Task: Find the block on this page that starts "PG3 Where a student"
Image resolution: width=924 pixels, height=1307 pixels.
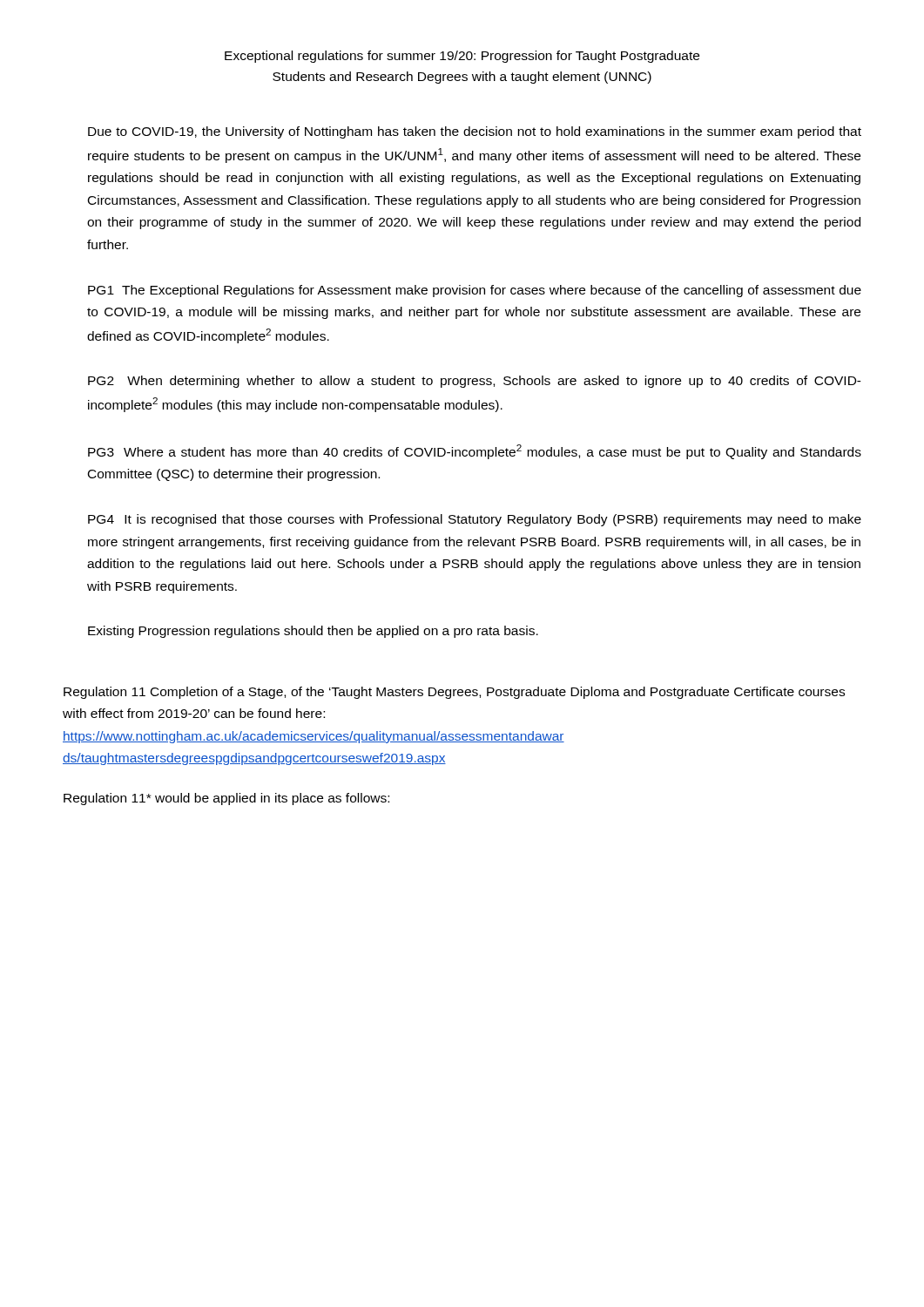Action: pos(474,461)
